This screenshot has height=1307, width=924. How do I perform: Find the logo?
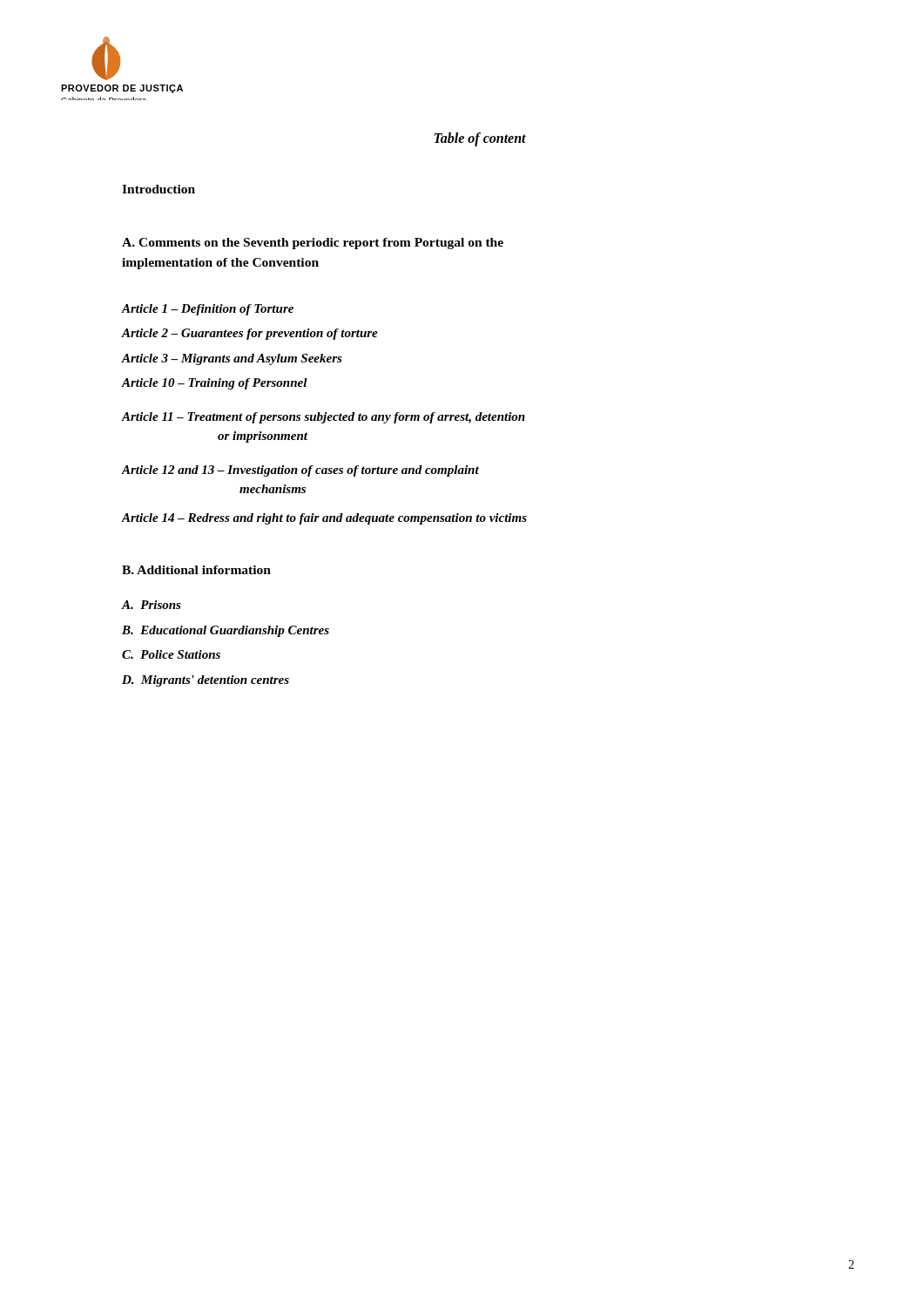pyautogui.click(x=148, y=68)
